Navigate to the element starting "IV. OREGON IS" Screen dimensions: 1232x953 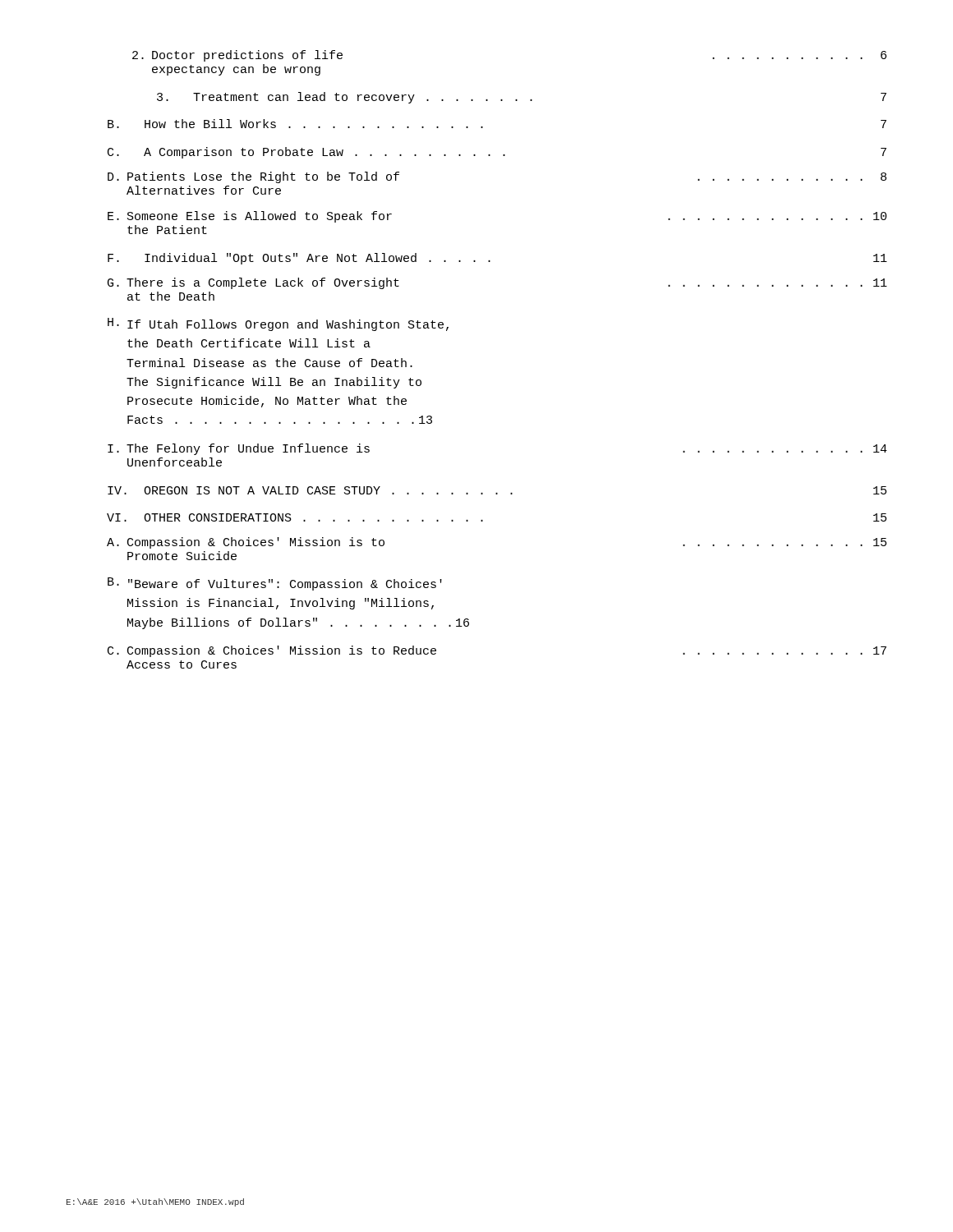pos(497,491)
